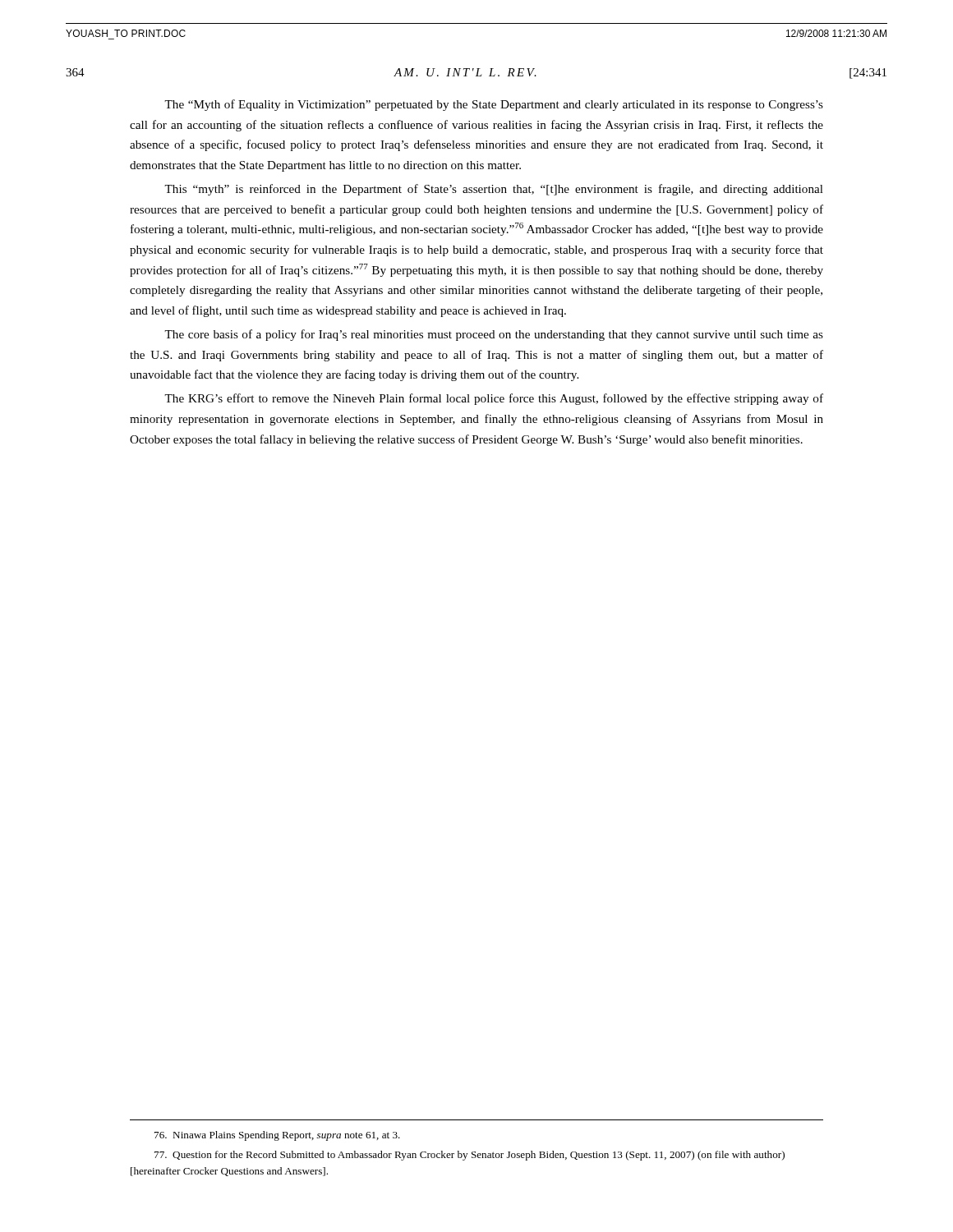Screen dimensions: 1232x953
Task: Locate the block of text that opens with "The core basis"
Action: (x=476, y=354)
